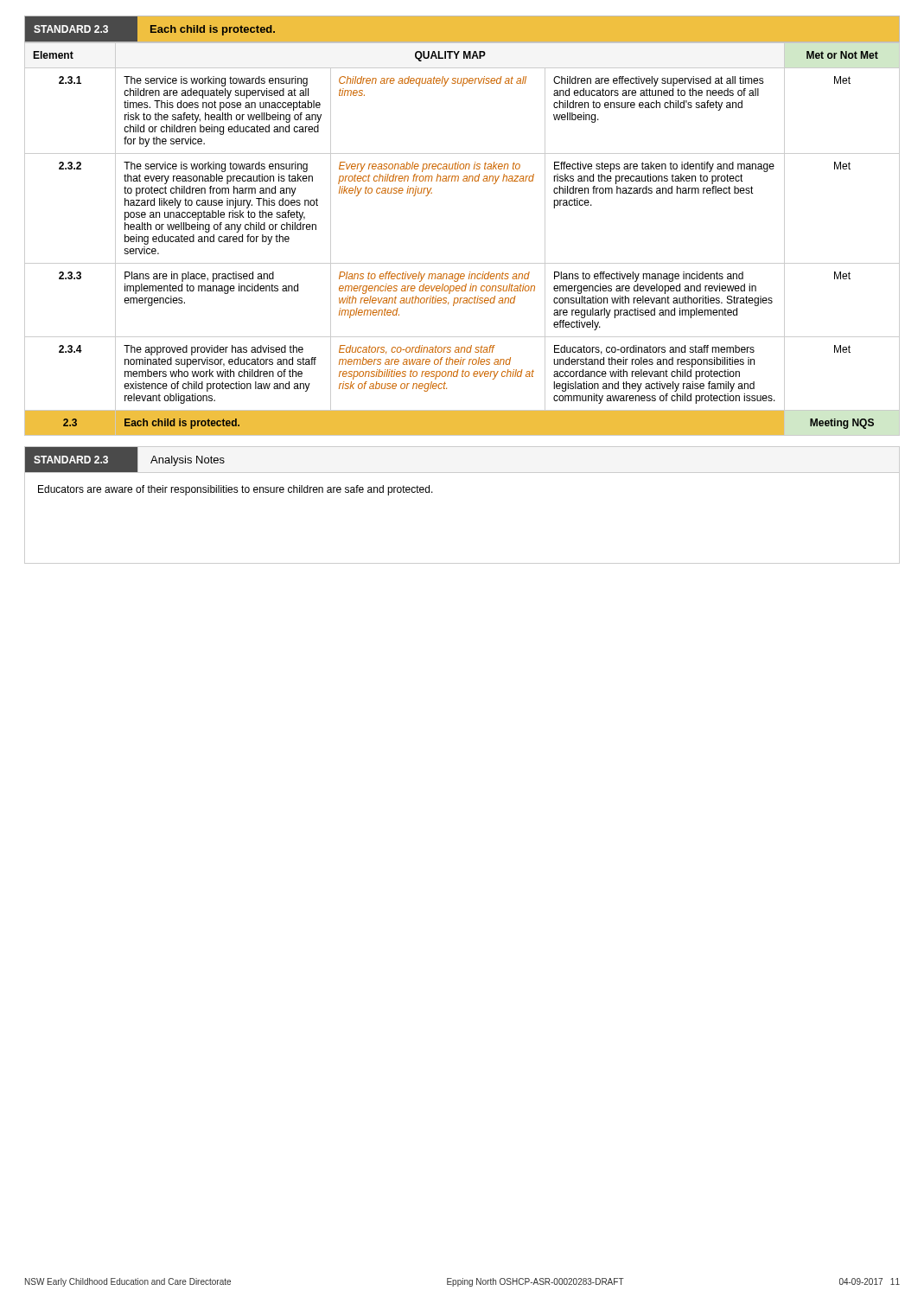Click on the section header that says "STANDARD 2.3 Each"
The image size is (924, 1297).
click(462, 29)
